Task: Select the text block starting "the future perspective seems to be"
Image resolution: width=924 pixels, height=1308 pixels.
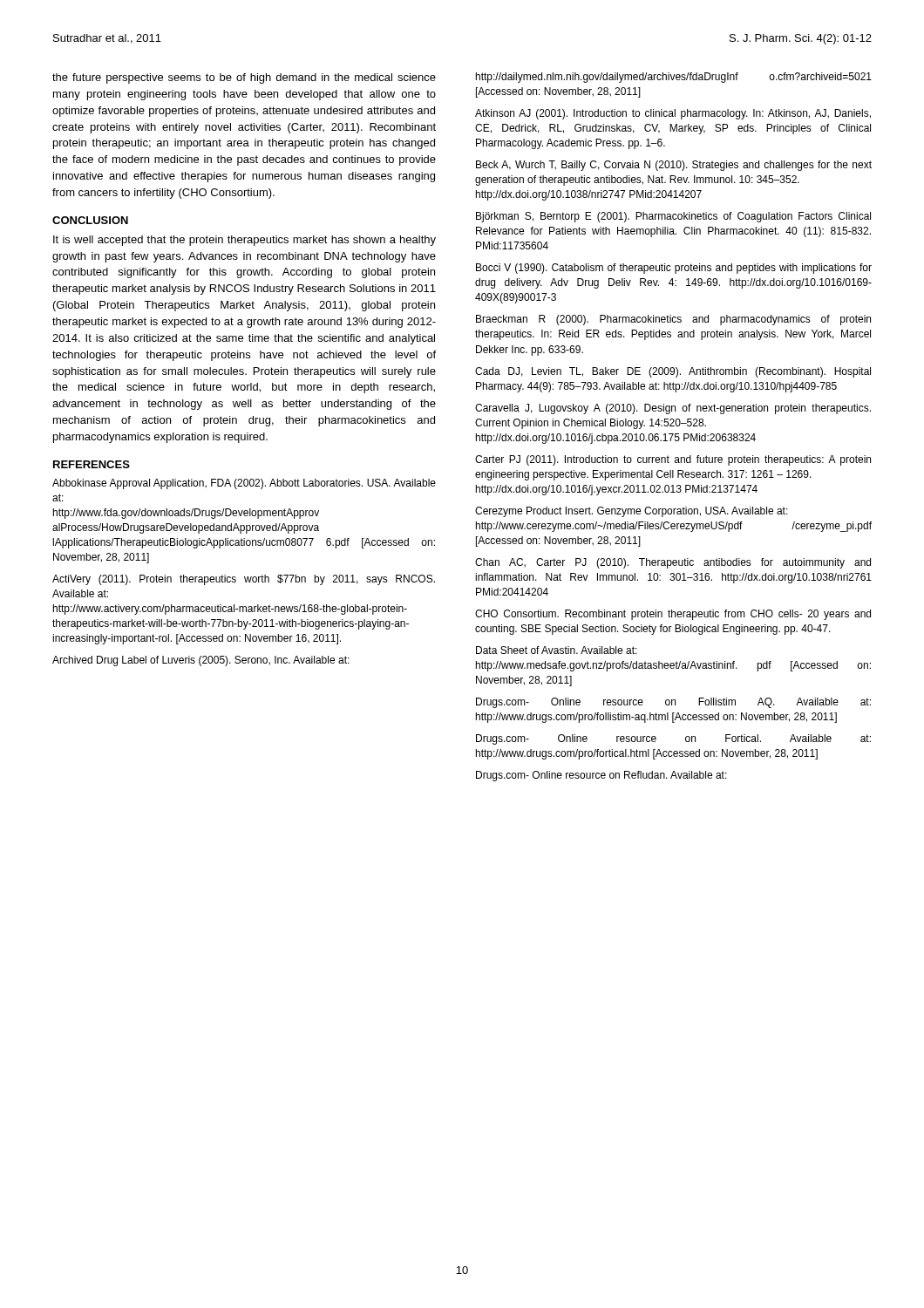Action: coord(244,135)
